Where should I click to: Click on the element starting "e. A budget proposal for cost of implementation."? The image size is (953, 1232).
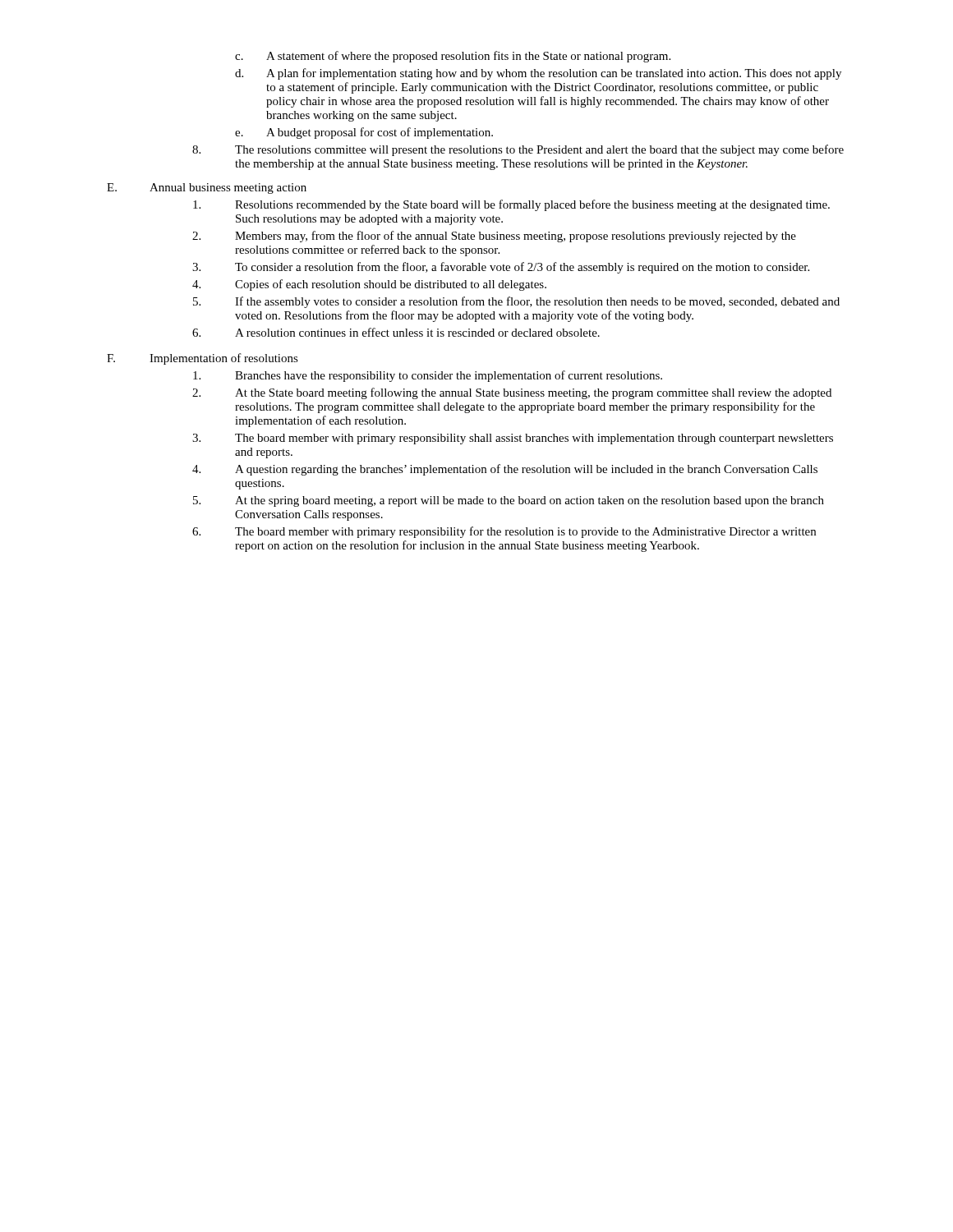pyautogui.click(x=364, y=133)
